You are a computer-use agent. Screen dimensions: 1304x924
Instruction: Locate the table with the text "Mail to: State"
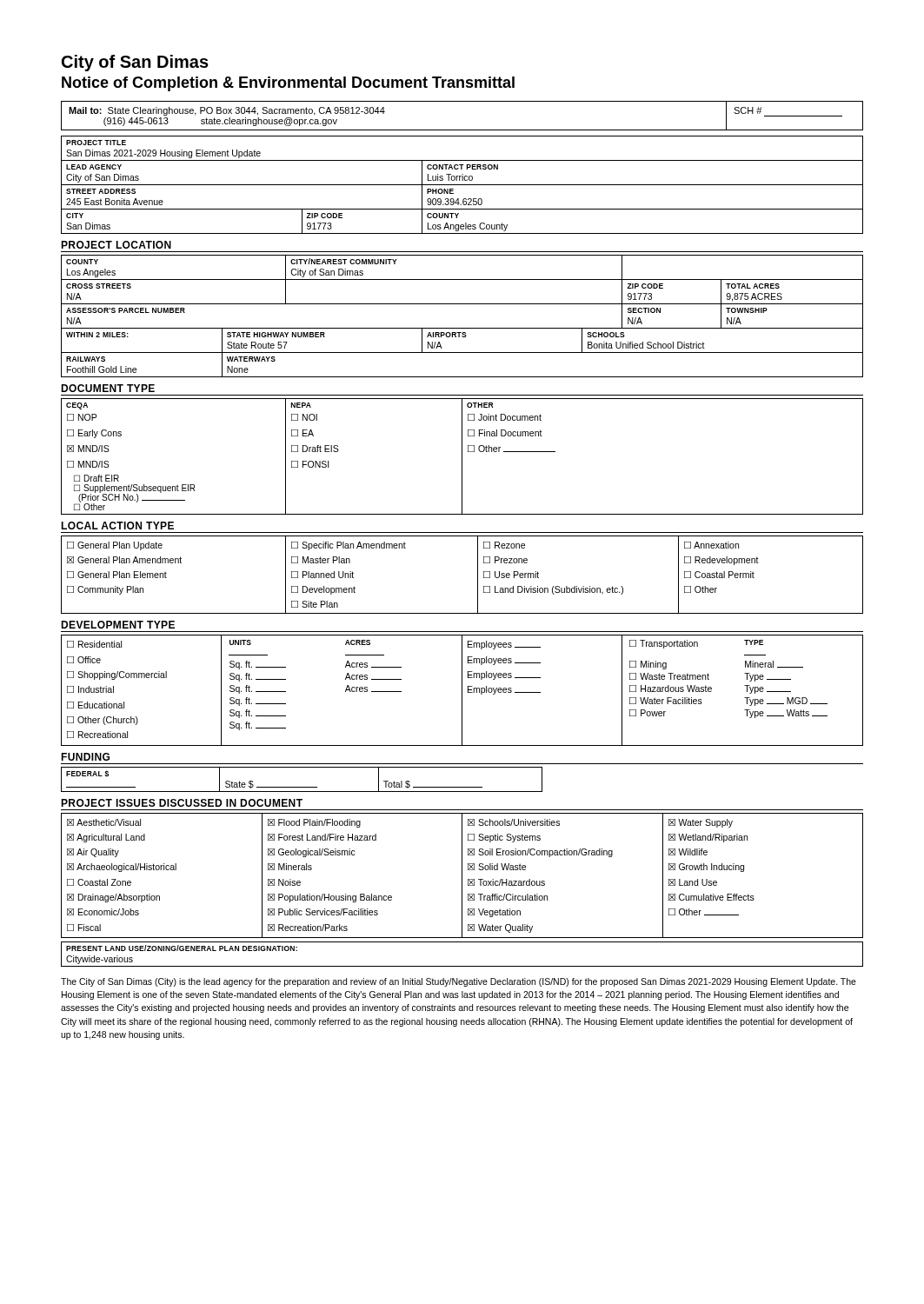click(462, 116)
